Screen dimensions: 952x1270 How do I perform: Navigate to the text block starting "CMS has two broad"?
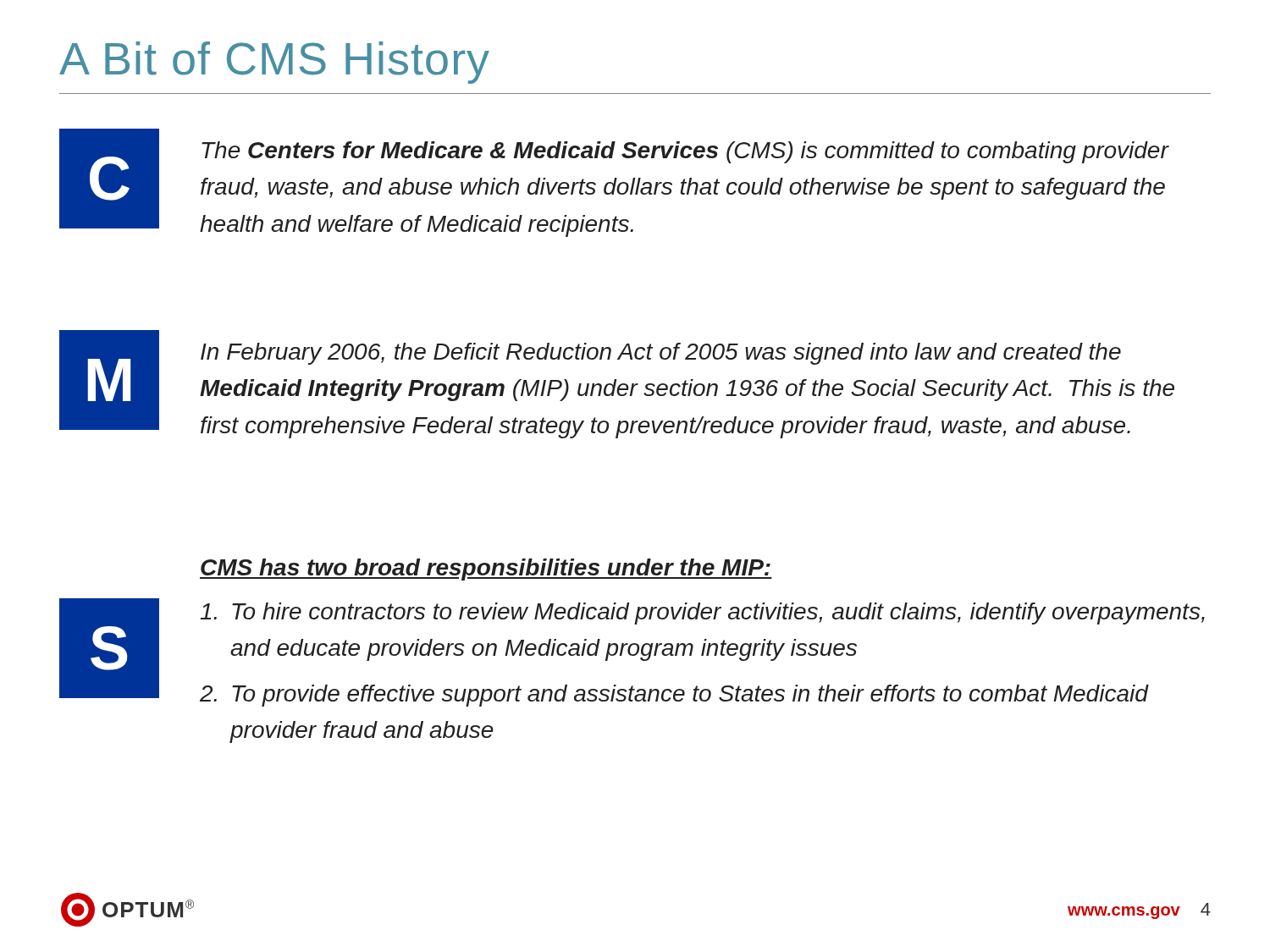coord(705,568)
